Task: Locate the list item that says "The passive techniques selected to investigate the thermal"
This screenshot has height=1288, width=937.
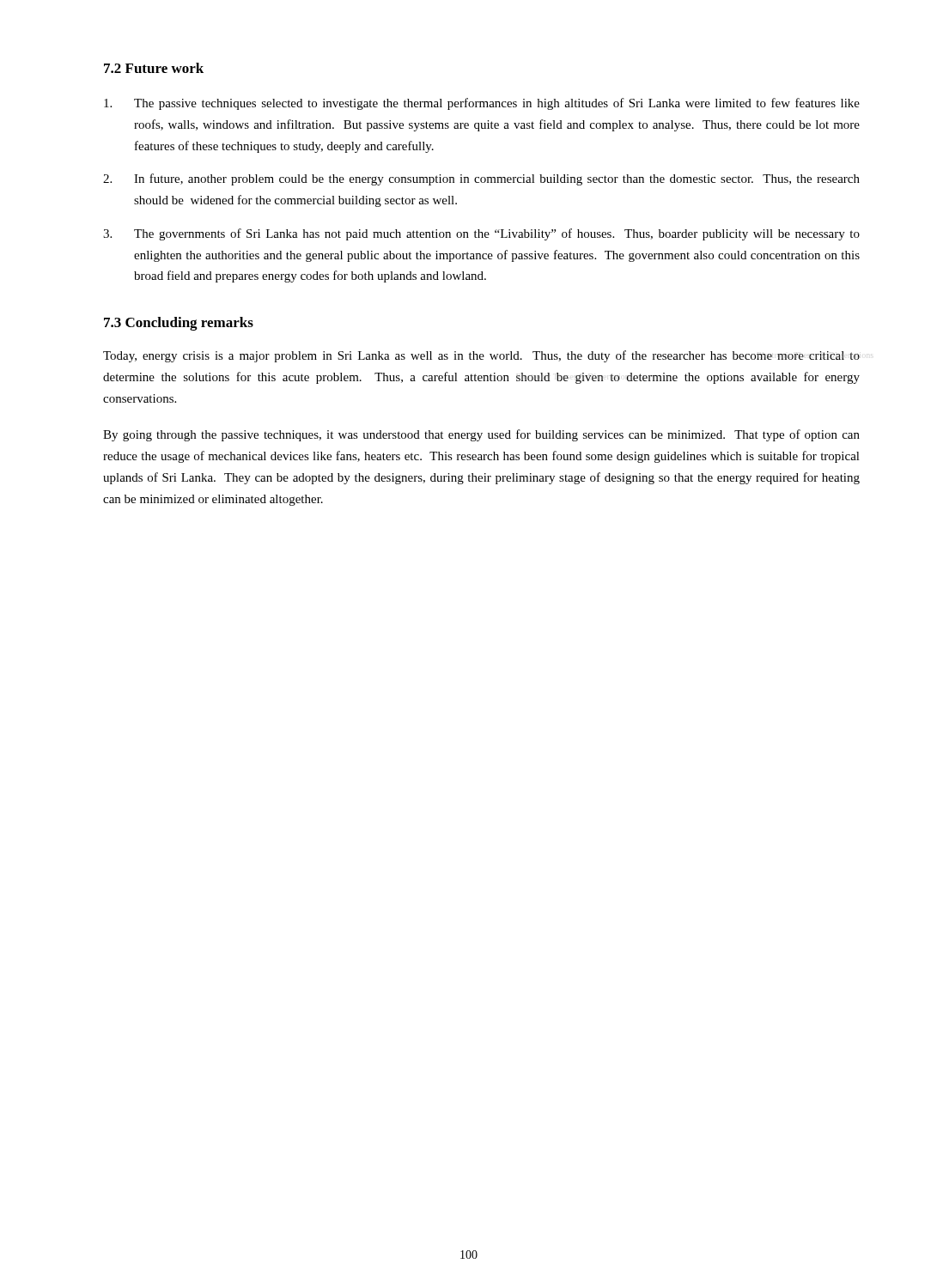Action: click(481, 125)
